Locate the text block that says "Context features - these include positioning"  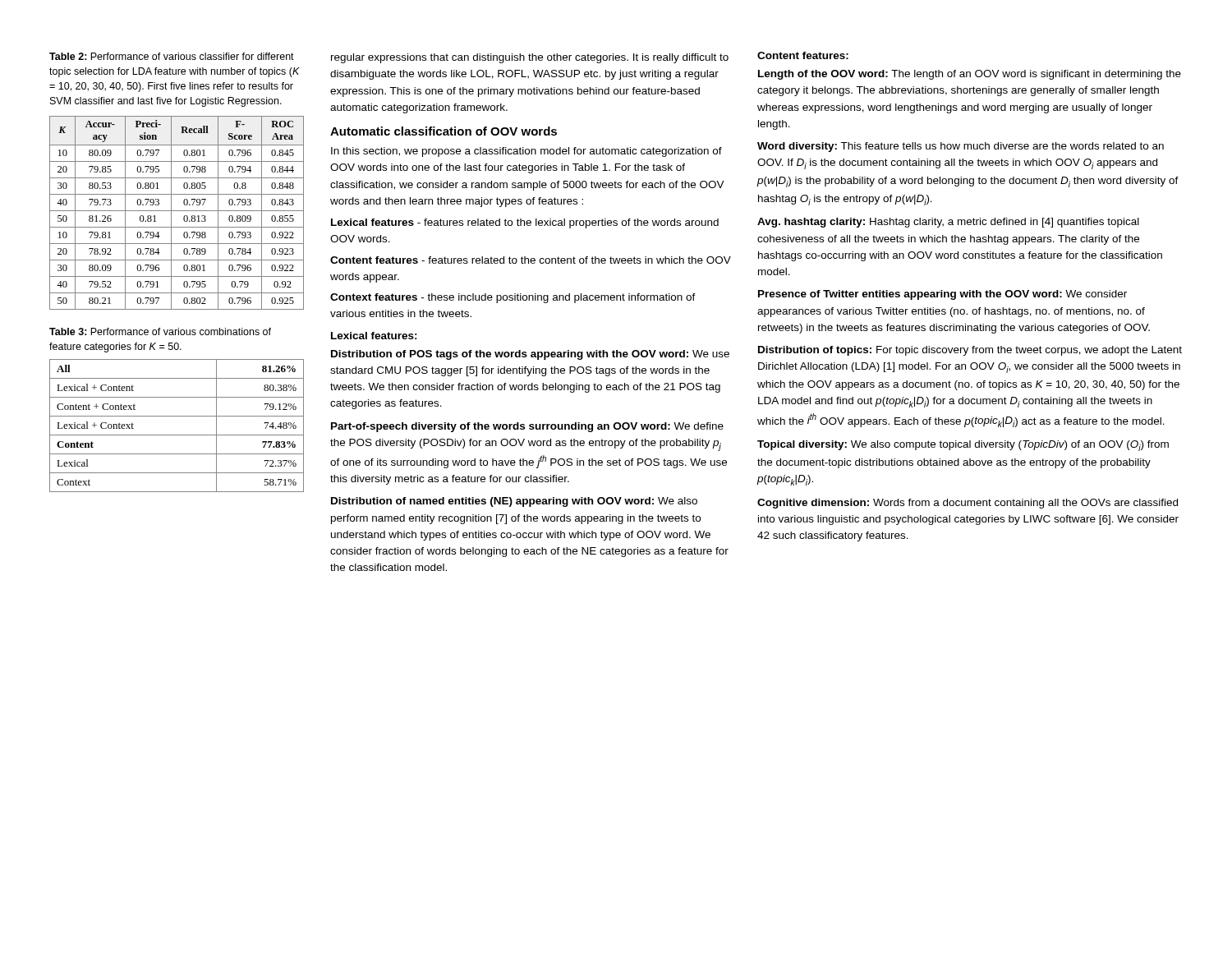[513, 305]
